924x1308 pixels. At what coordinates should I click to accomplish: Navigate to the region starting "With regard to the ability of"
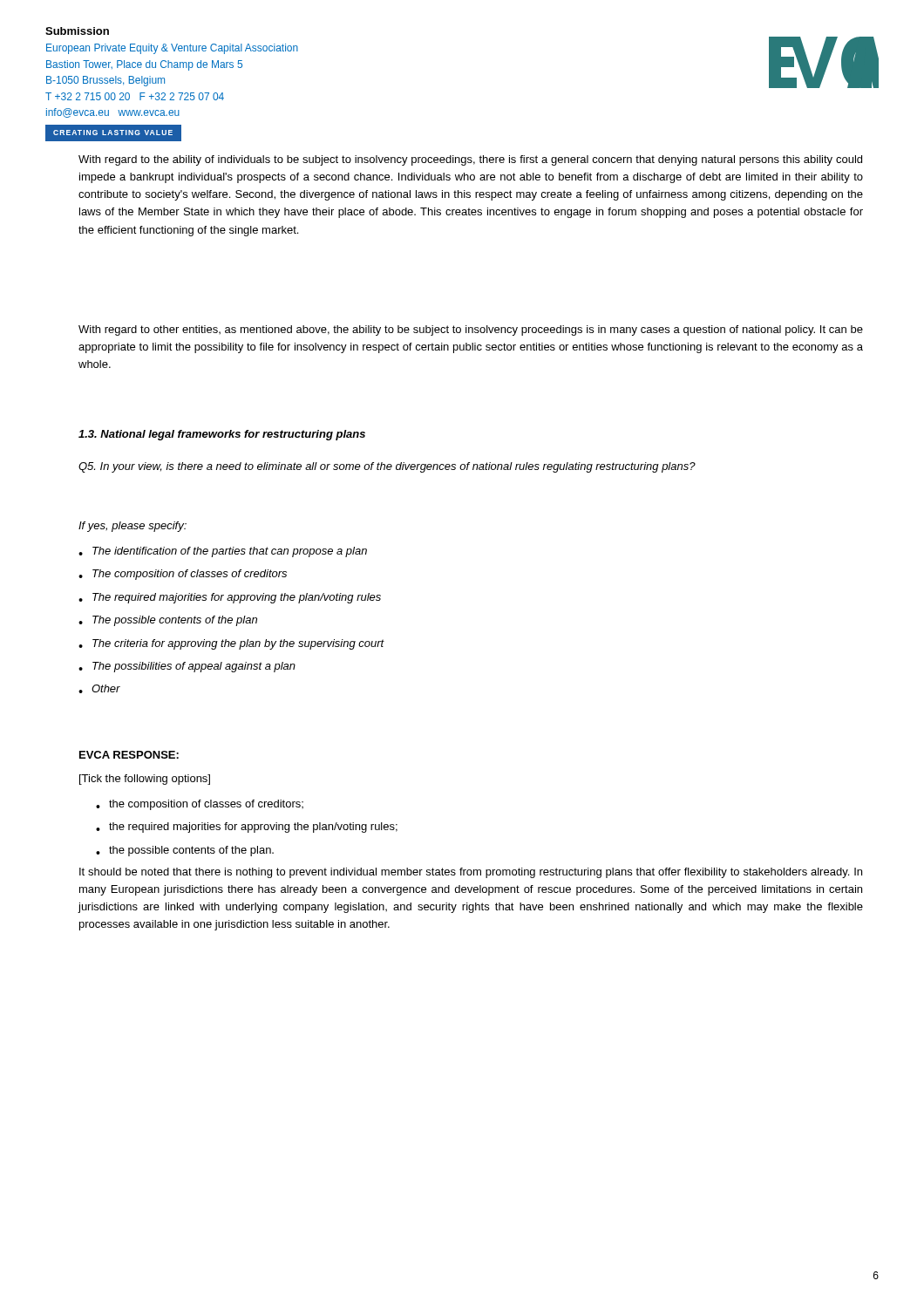click(x=471, y=194)
